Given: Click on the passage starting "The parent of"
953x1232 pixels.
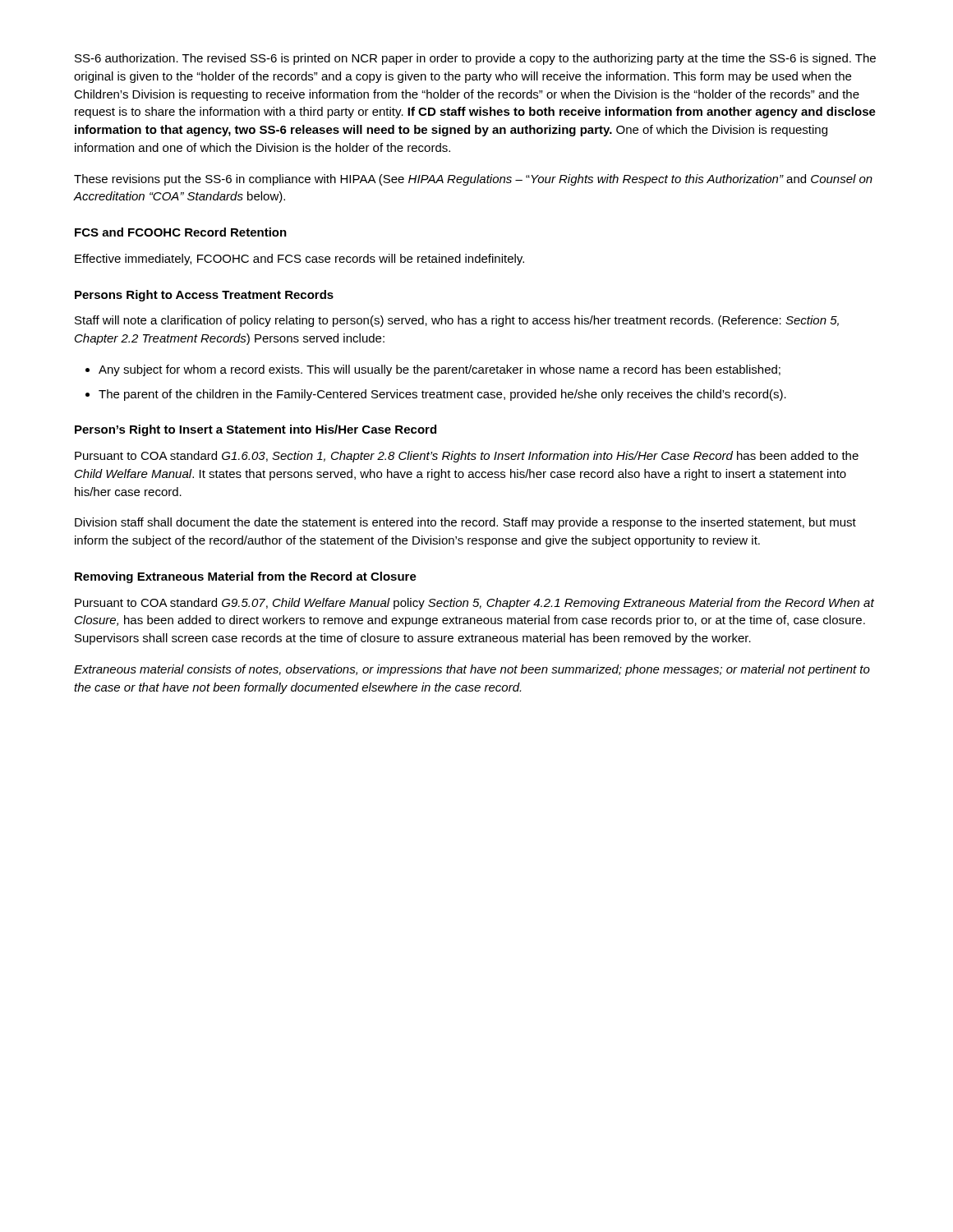Looking at the screenshot, I should [443, 393].
